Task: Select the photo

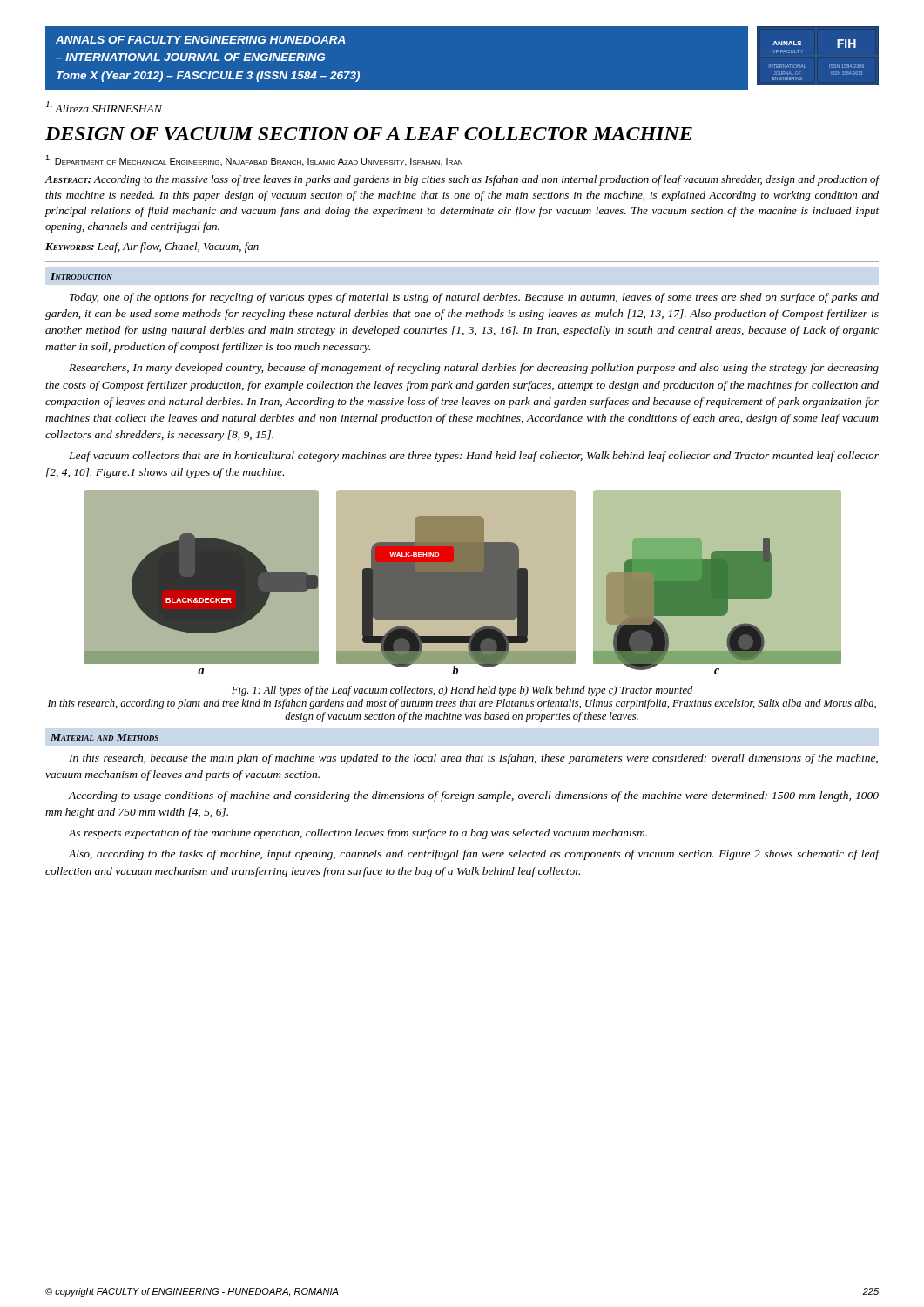Action: click(x=462, y=585)
